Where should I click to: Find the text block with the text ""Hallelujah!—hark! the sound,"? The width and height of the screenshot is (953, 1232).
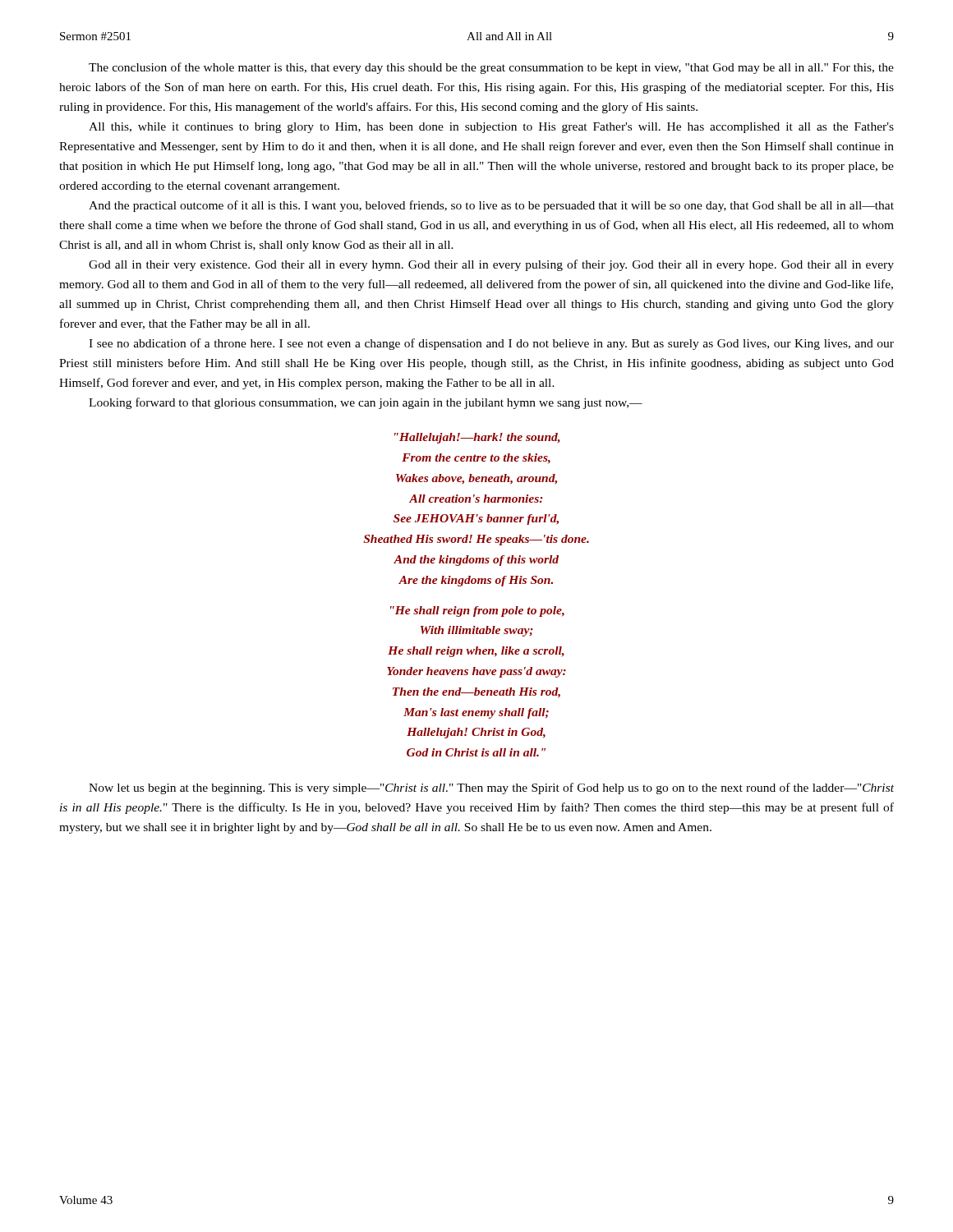476,595
